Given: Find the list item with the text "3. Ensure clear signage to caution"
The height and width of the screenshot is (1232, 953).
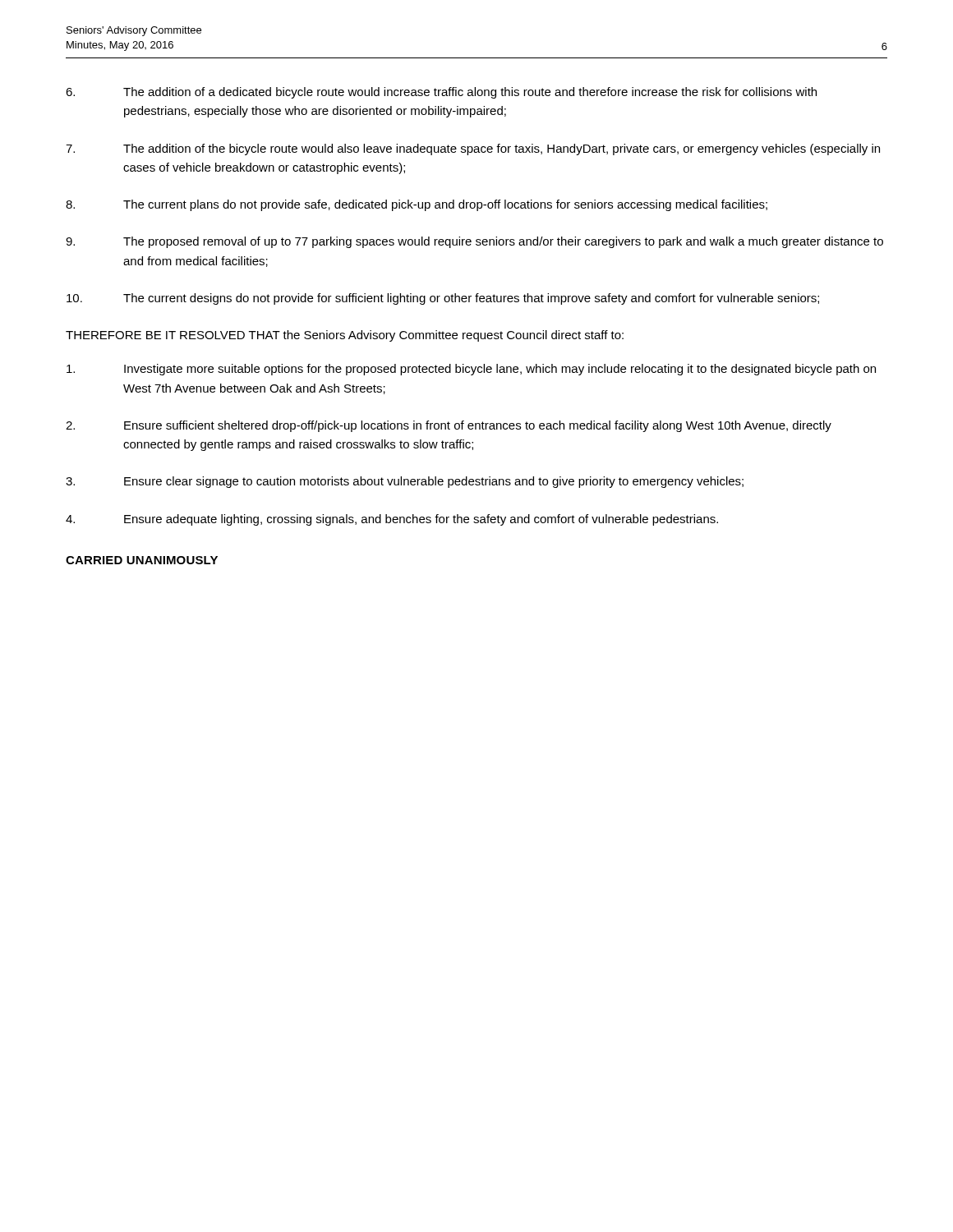Looking at the screenshot, I should 476,481.
